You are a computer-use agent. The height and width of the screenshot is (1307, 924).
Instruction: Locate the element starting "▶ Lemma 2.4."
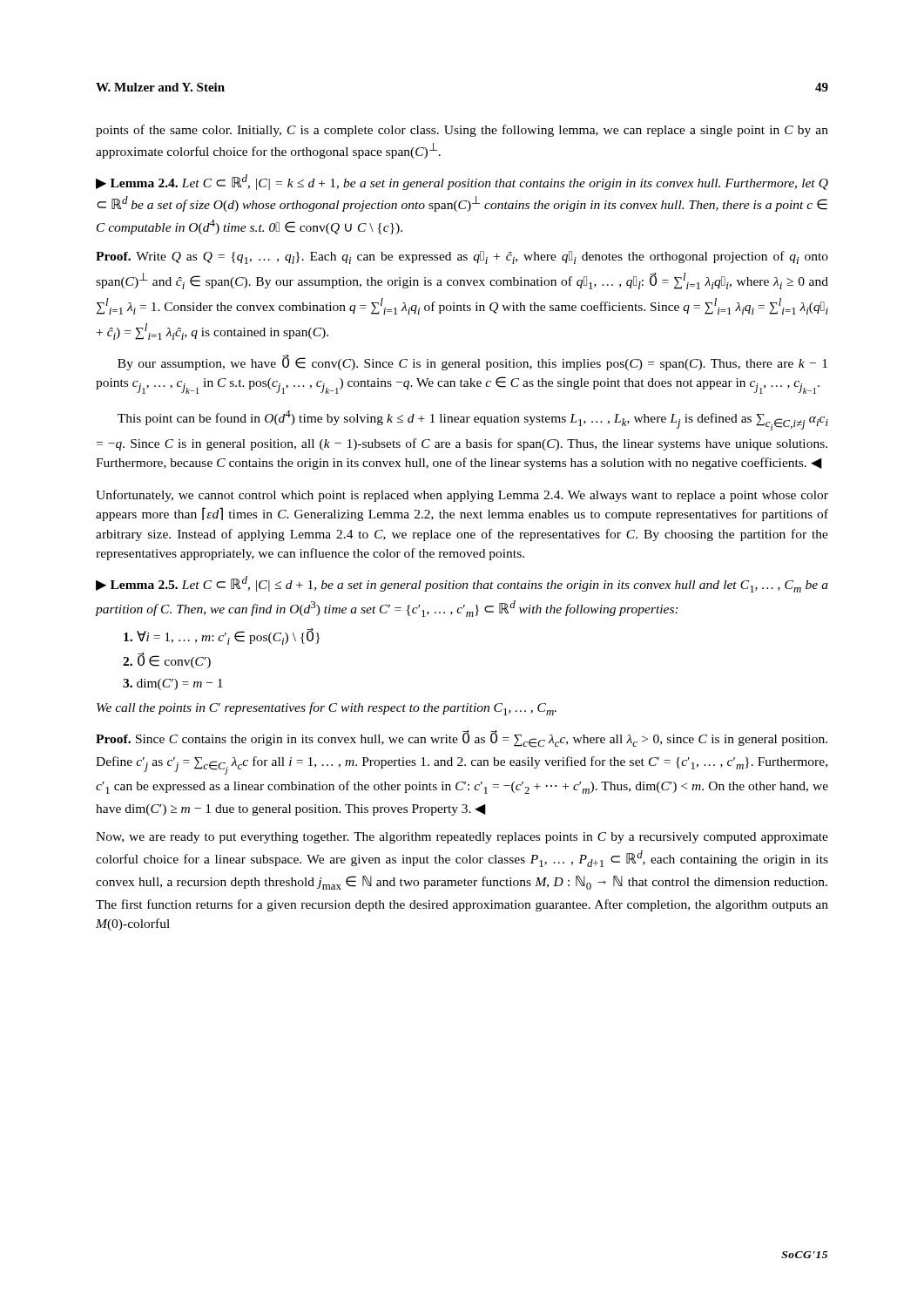tap(462, 204)
